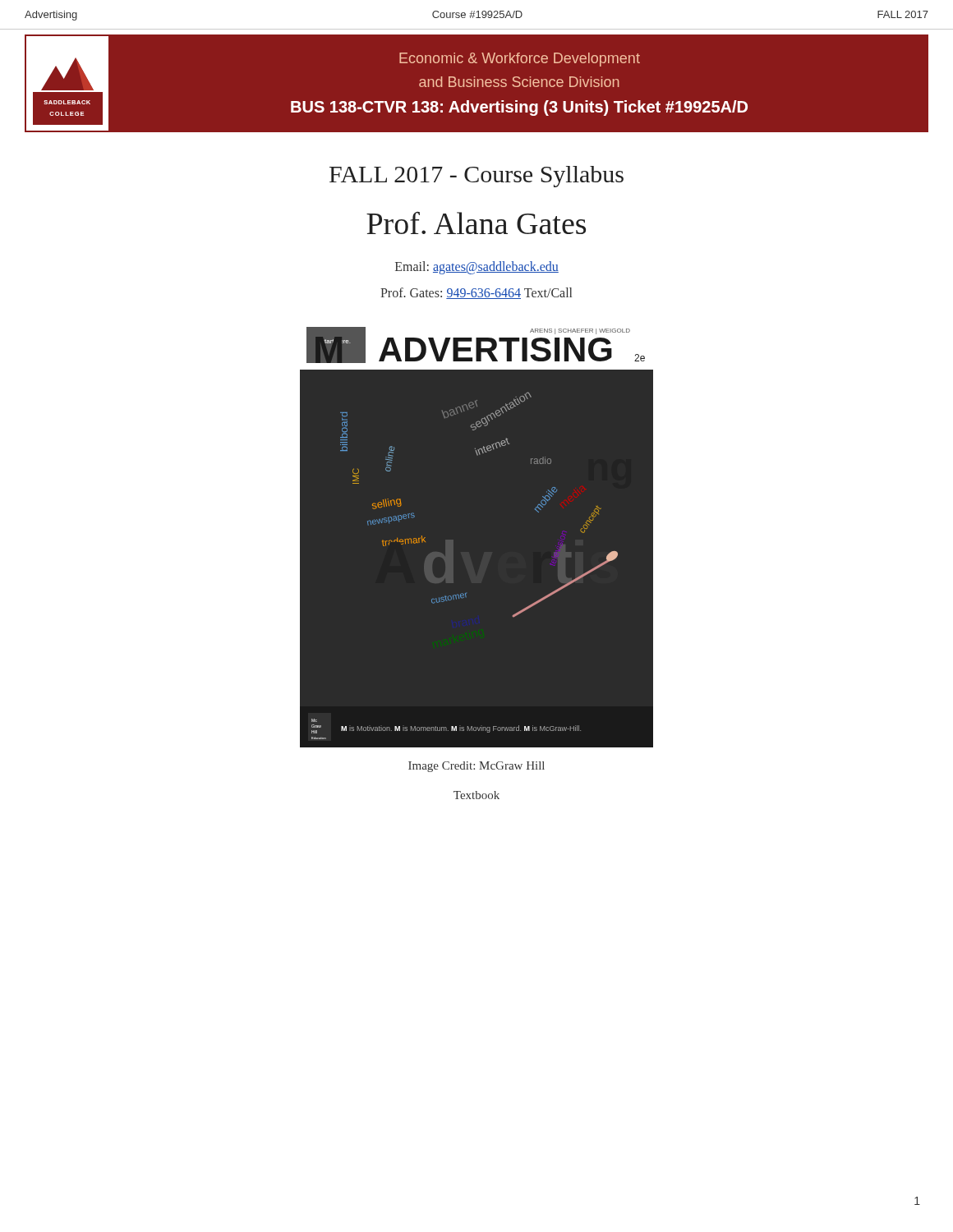The image size is (953, 1232).
Task: Point to the block starting "Prof. Alana Gates"
Action: (x=476, y=223)
